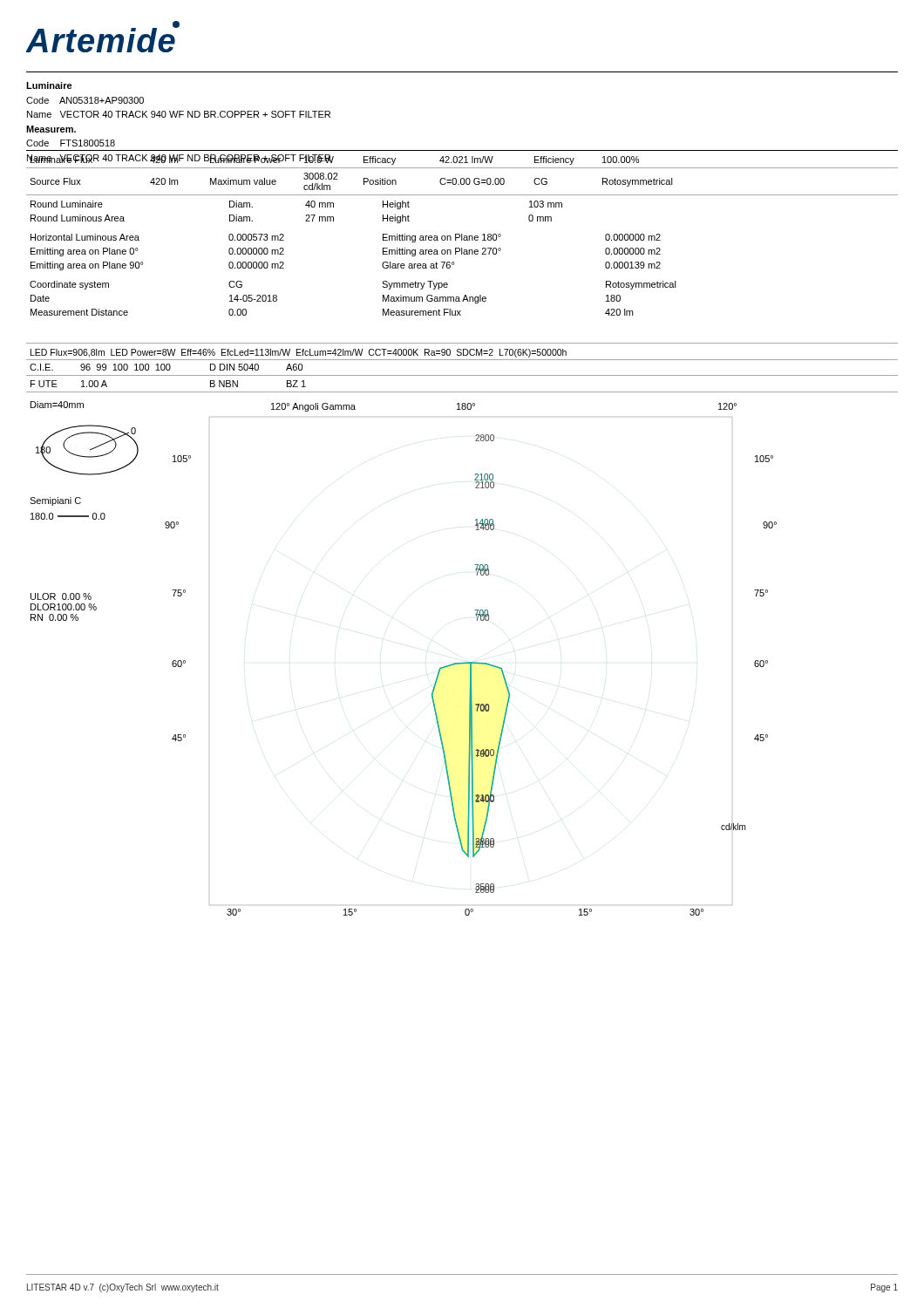Viewport: 924px width, 1308px height.
Task: Find the table that mentions "BZ 1"
Action: click(x=462, y=376)
